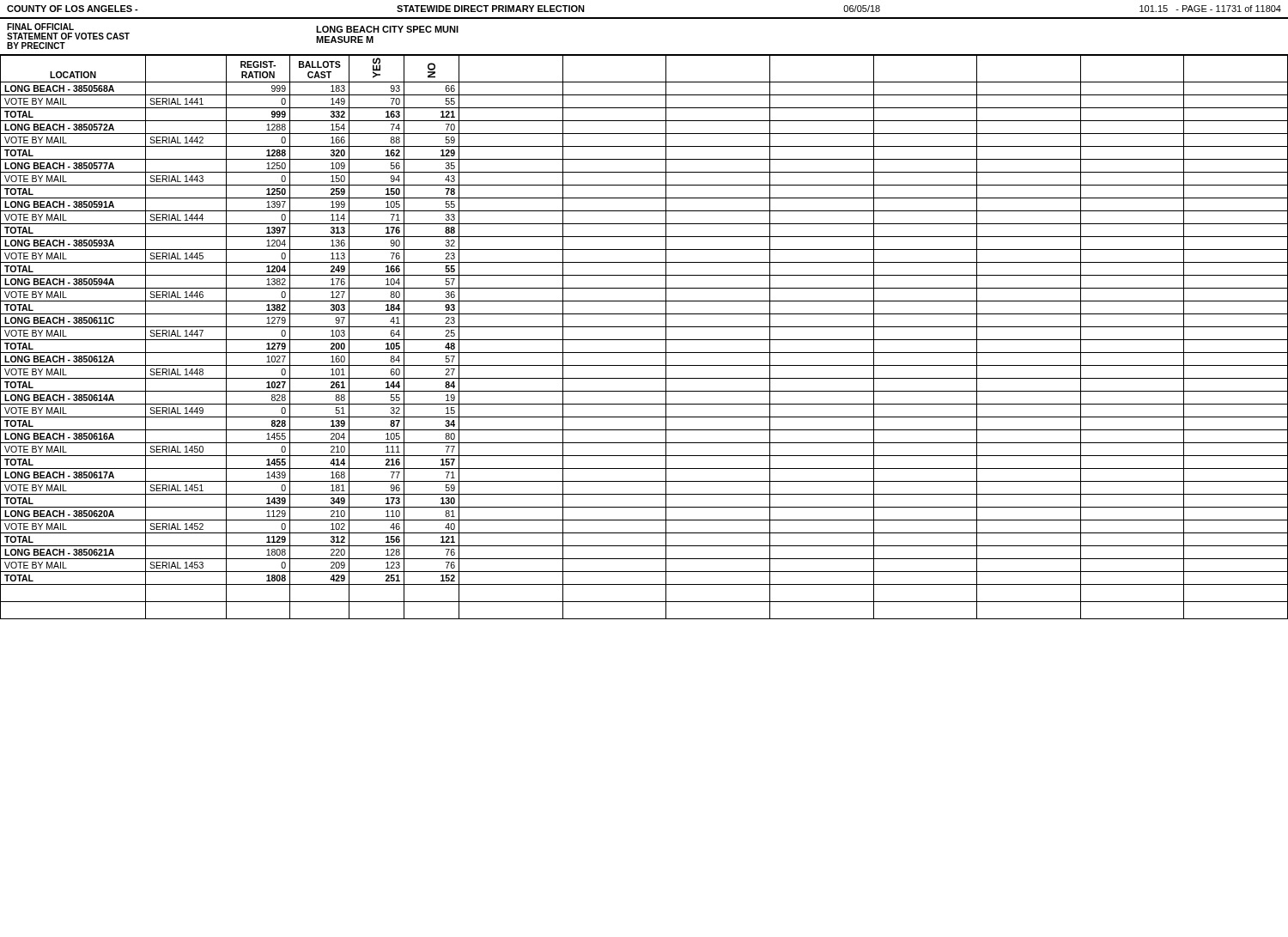
Task: Find the table that mentions "VOTE BY MAIL"
Action: point(644,337)
